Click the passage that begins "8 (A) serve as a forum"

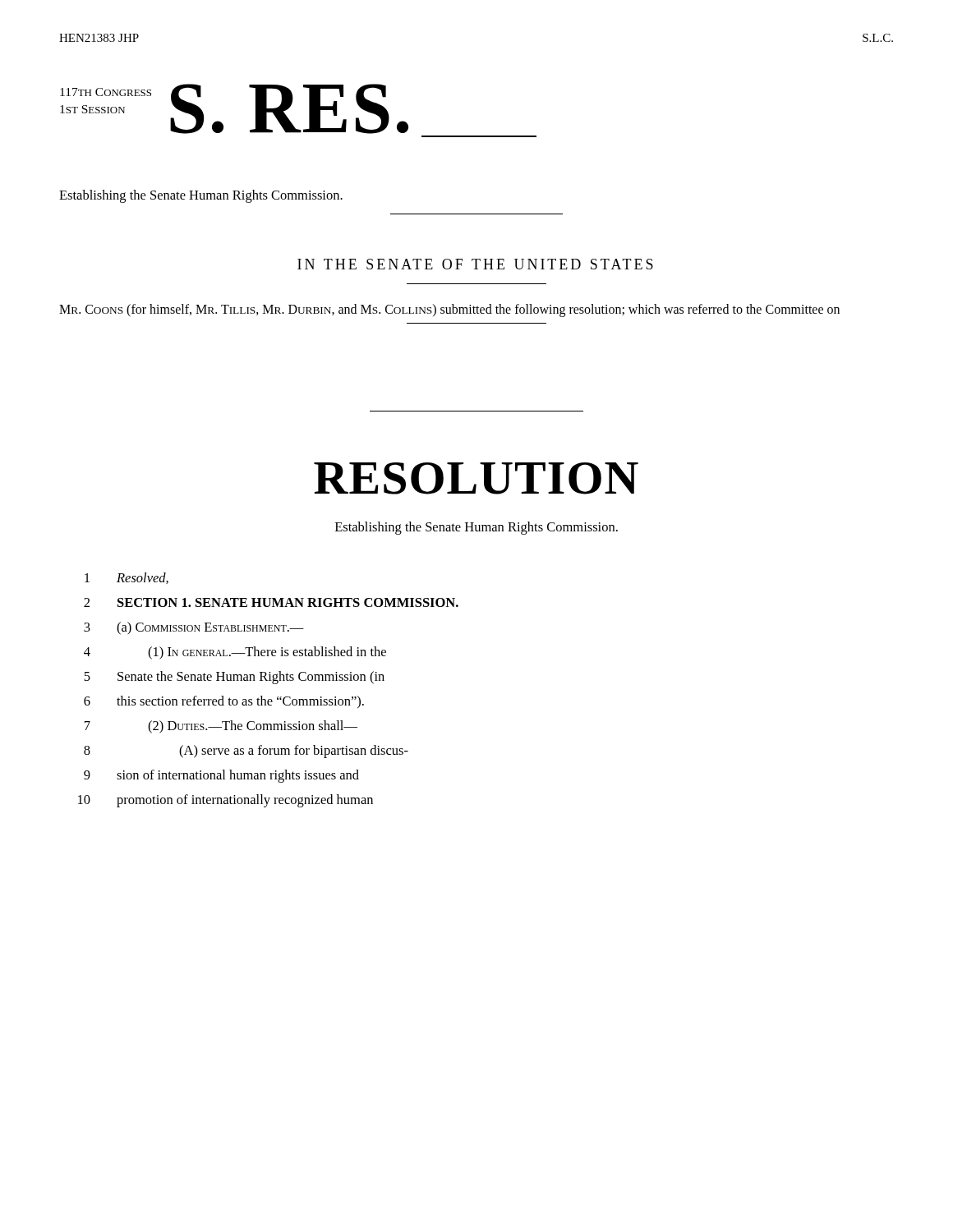coord(246,752)
